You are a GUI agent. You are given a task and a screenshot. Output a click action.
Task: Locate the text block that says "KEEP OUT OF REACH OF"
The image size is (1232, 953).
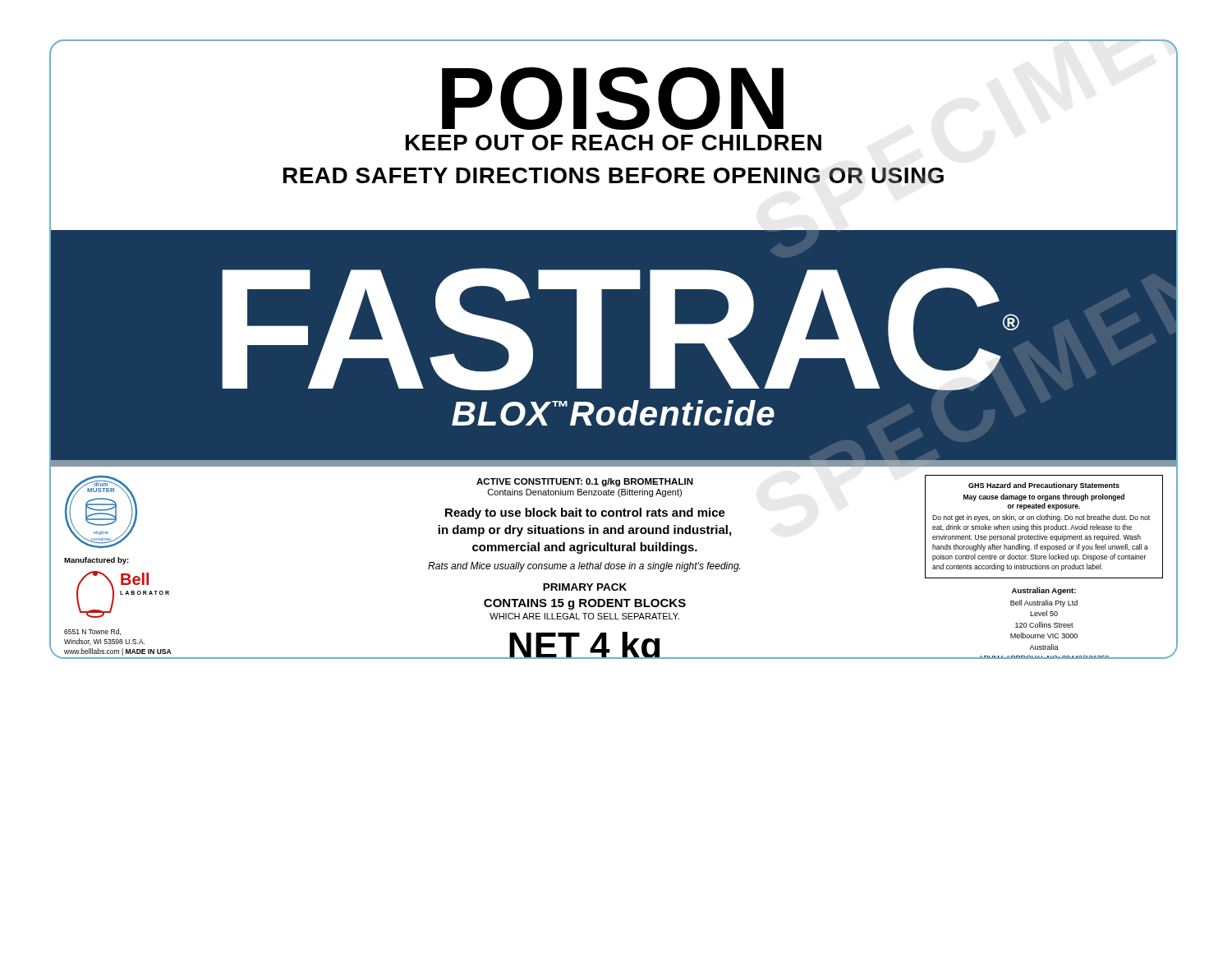click(x=614, y=145)
